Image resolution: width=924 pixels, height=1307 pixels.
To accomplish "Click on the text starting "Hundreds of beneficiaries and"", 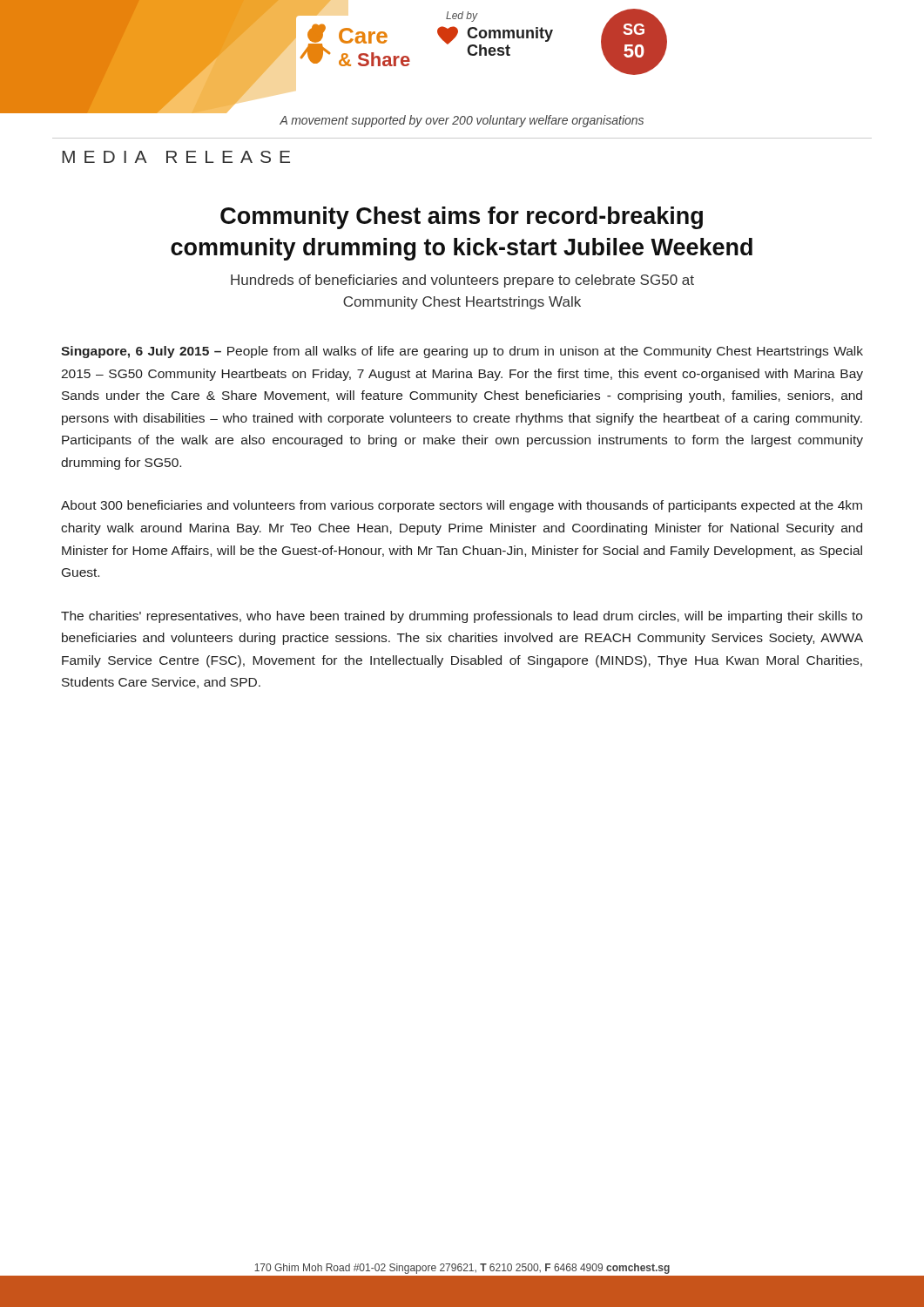I will pyautogui.click(x=462, y=291).
